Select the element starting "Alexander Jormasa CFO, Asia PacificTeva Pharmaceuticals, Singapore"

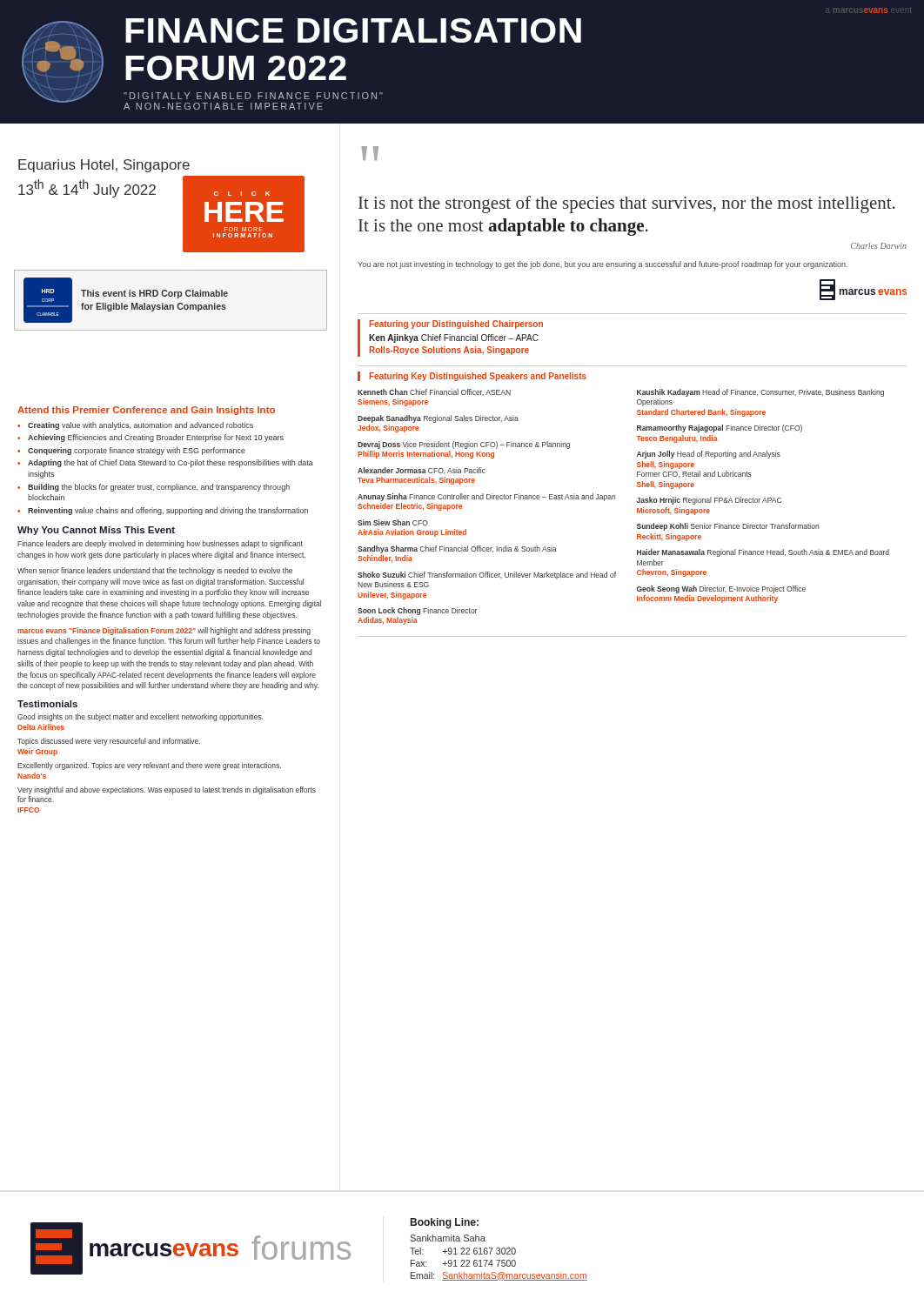point(422,475)
